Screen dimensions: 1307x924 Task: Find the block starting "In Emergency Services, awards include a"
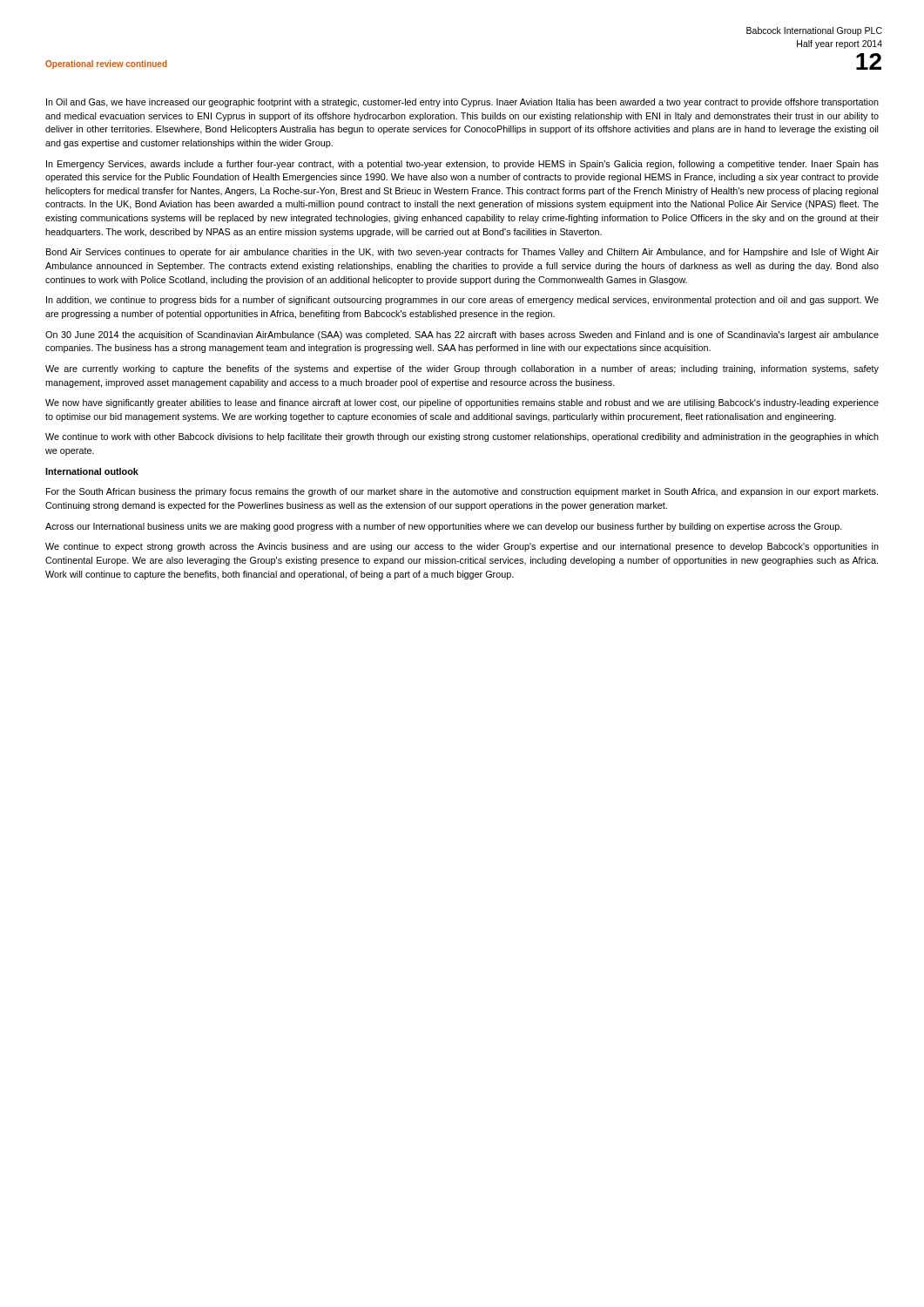(x=462, y=198)
